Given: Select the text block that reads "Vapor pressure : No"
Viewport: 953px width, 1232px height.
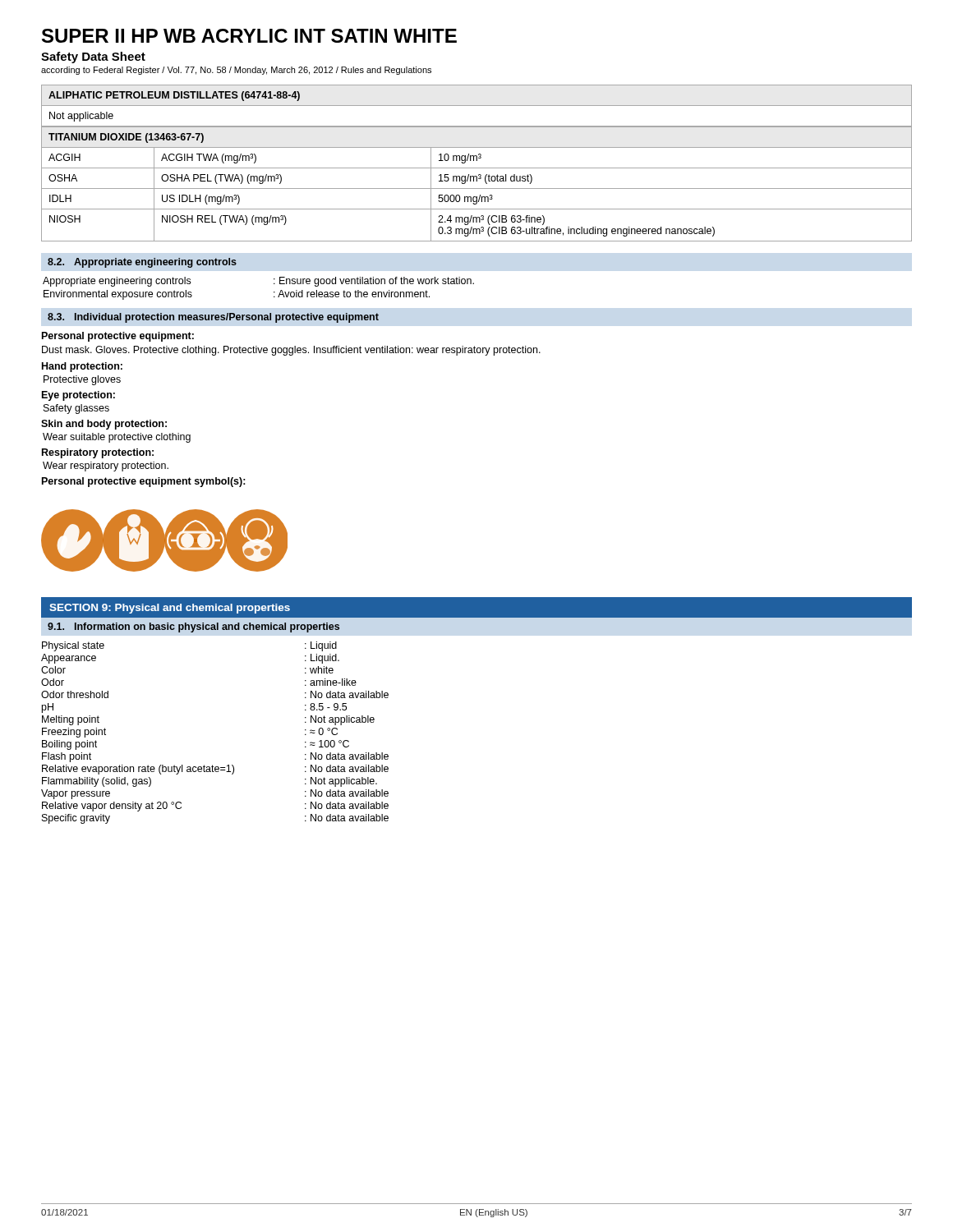Looking at the screenshot, I should [83, 794].
